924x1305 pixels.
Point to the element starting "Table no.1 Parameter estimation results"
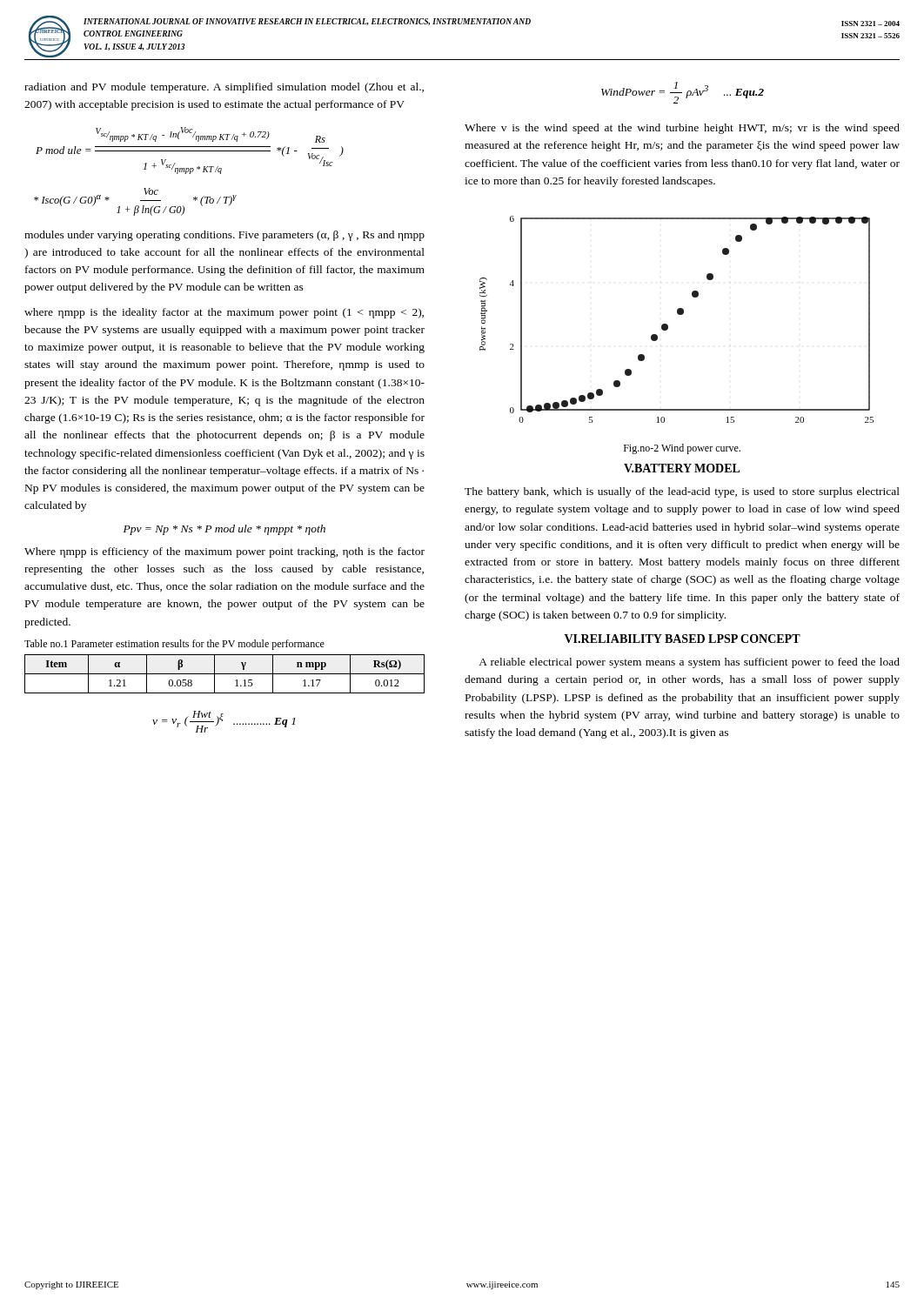(174, 644)
